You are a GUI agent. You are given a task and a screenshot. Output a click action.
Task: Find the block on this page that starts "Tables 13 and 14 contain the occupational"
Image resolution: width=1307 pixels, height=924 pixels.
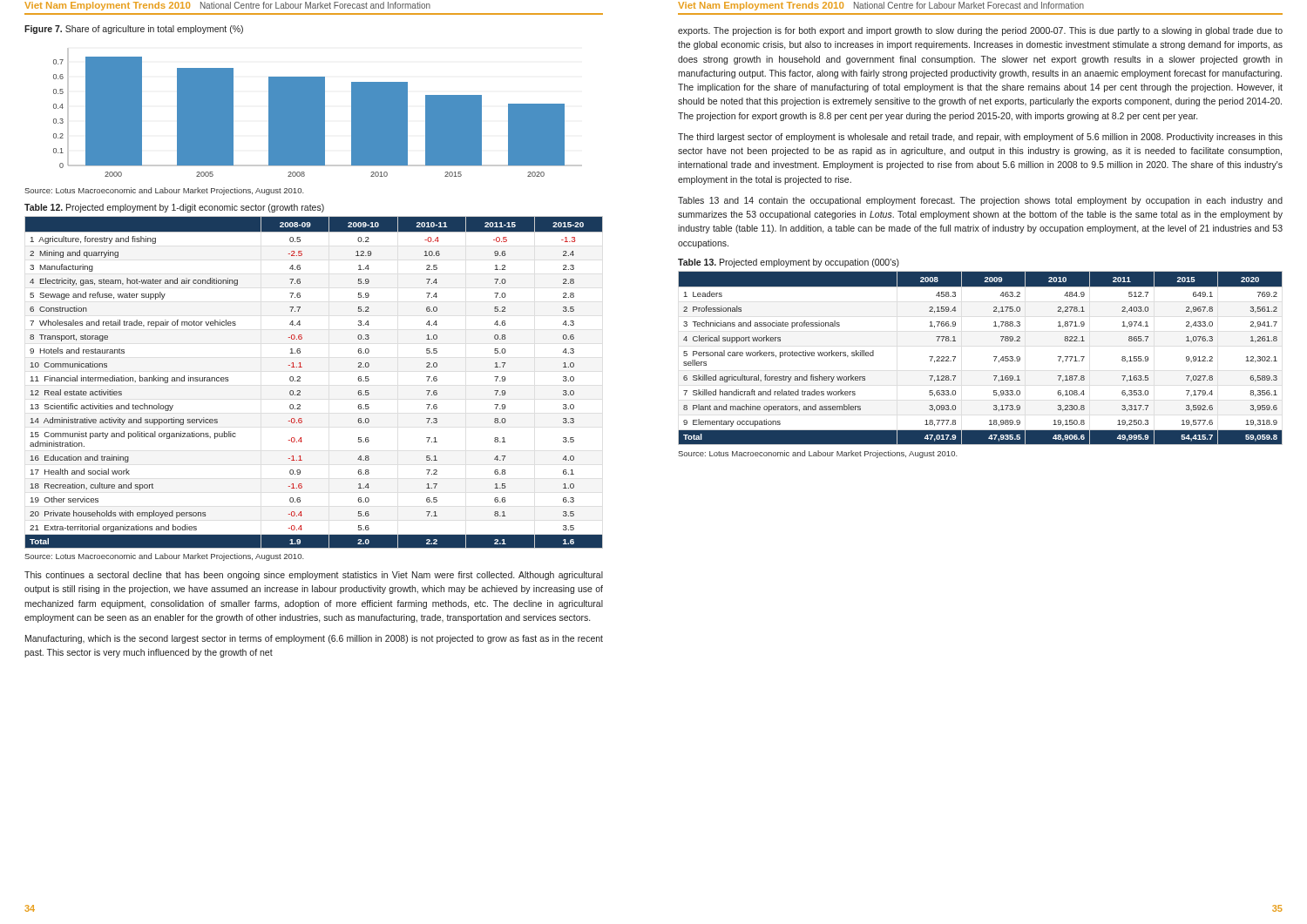click(x=980, y=221)
